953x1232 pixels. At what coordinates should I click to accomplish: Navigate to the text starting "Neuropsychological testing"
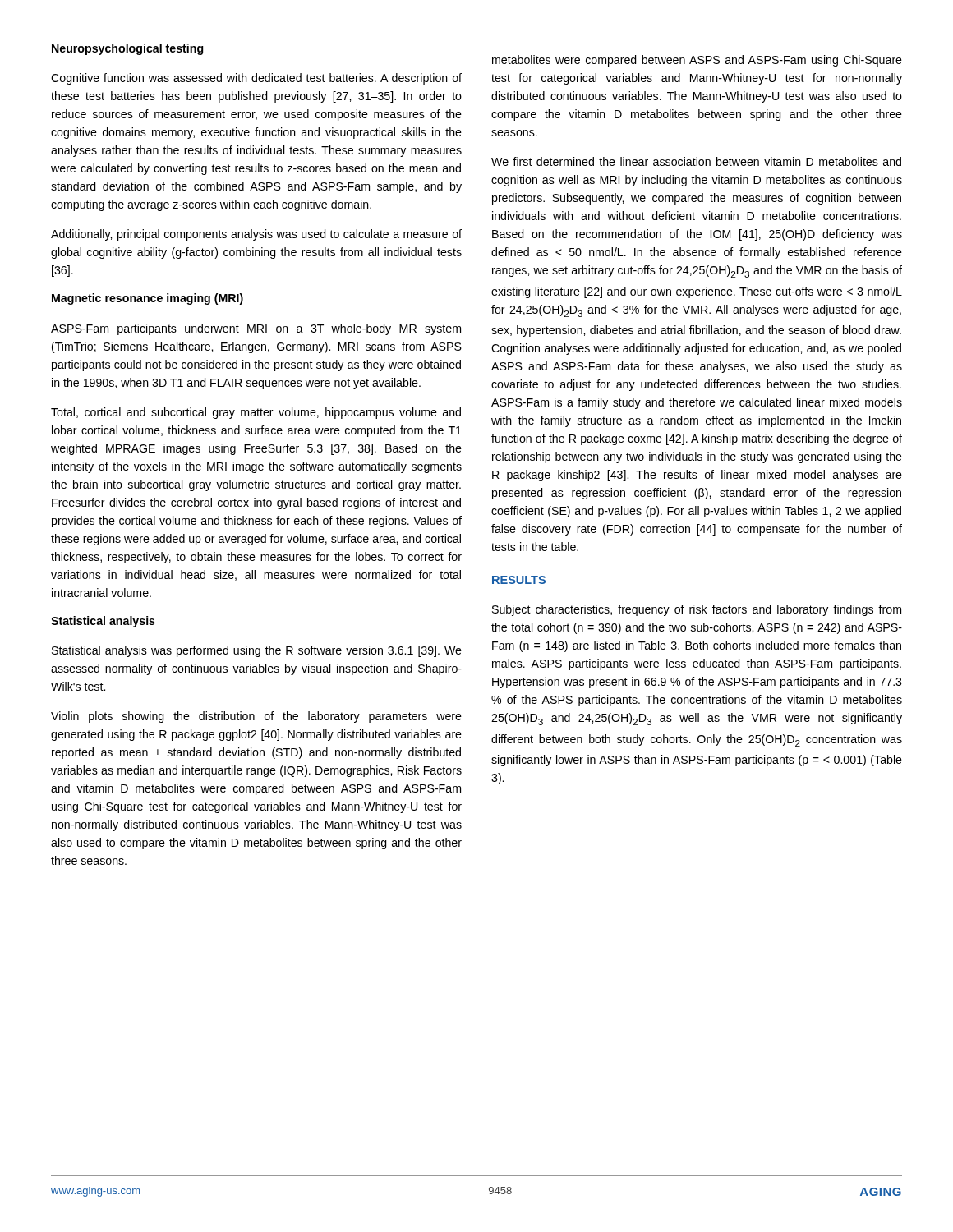click(x=127, y=49)
